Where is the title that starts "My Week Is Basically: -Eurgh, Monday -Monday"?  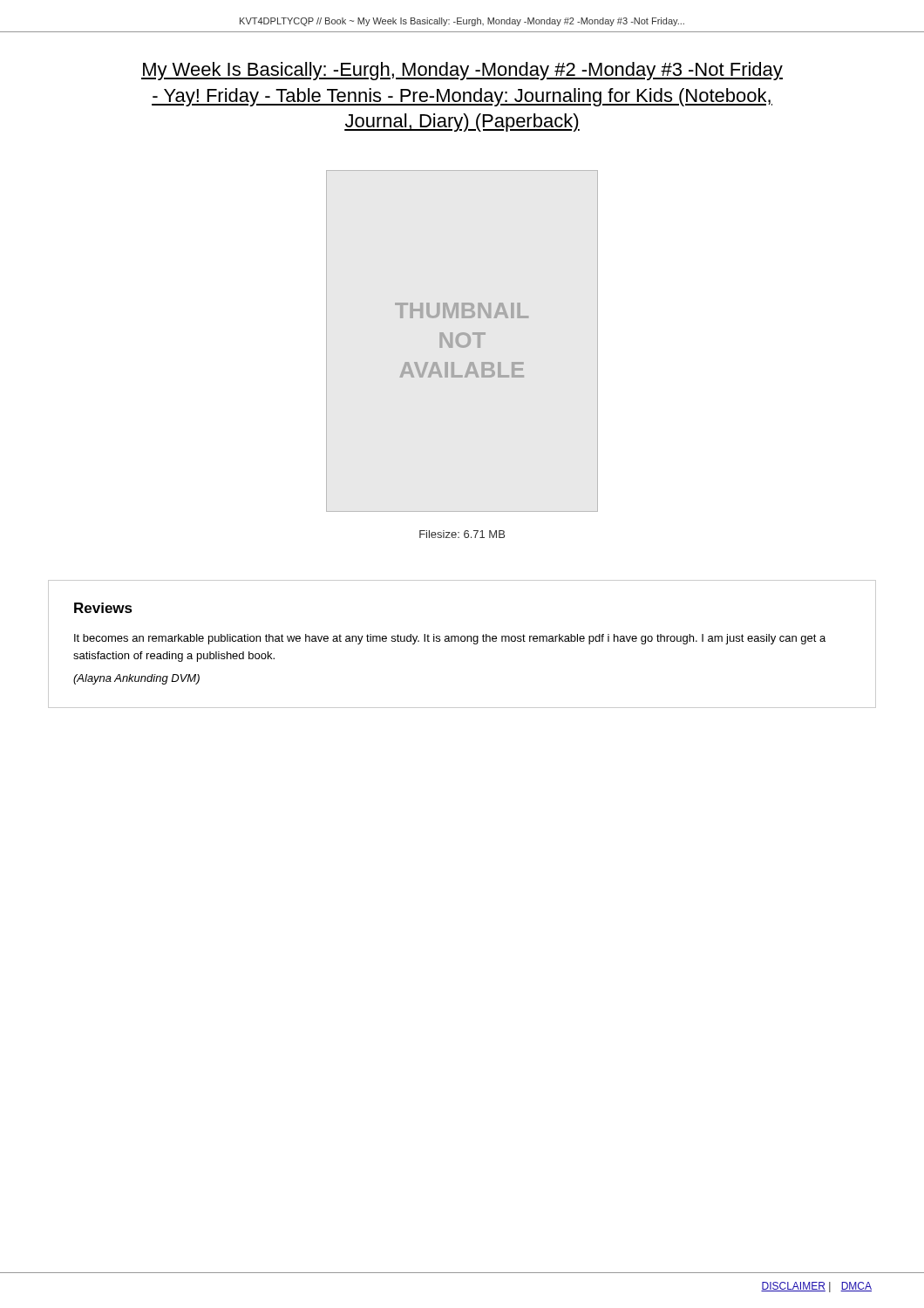click(x=462, y=95)
